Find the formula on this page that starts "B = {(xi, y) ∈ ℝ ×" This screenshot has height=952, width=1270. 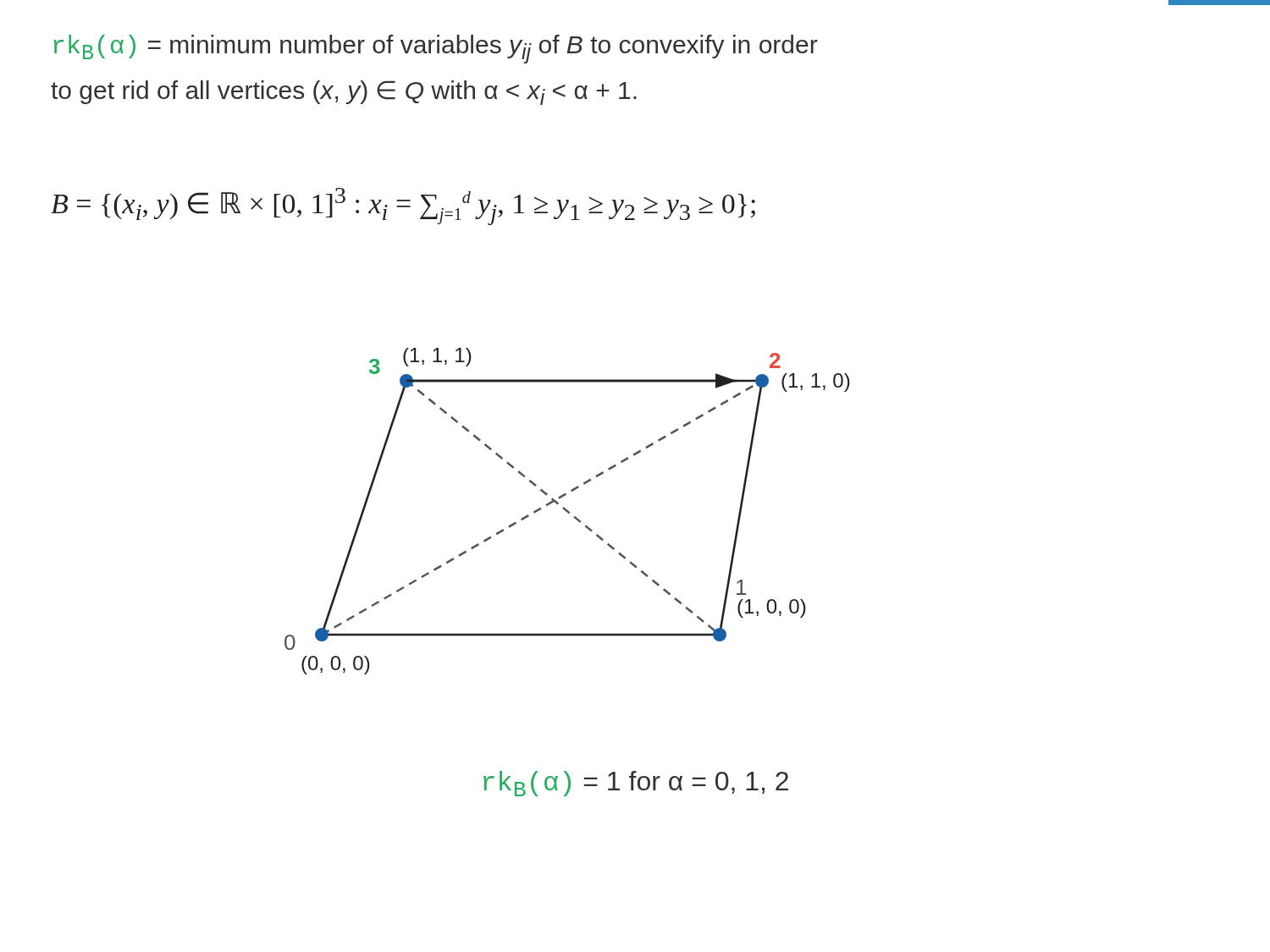404,204
